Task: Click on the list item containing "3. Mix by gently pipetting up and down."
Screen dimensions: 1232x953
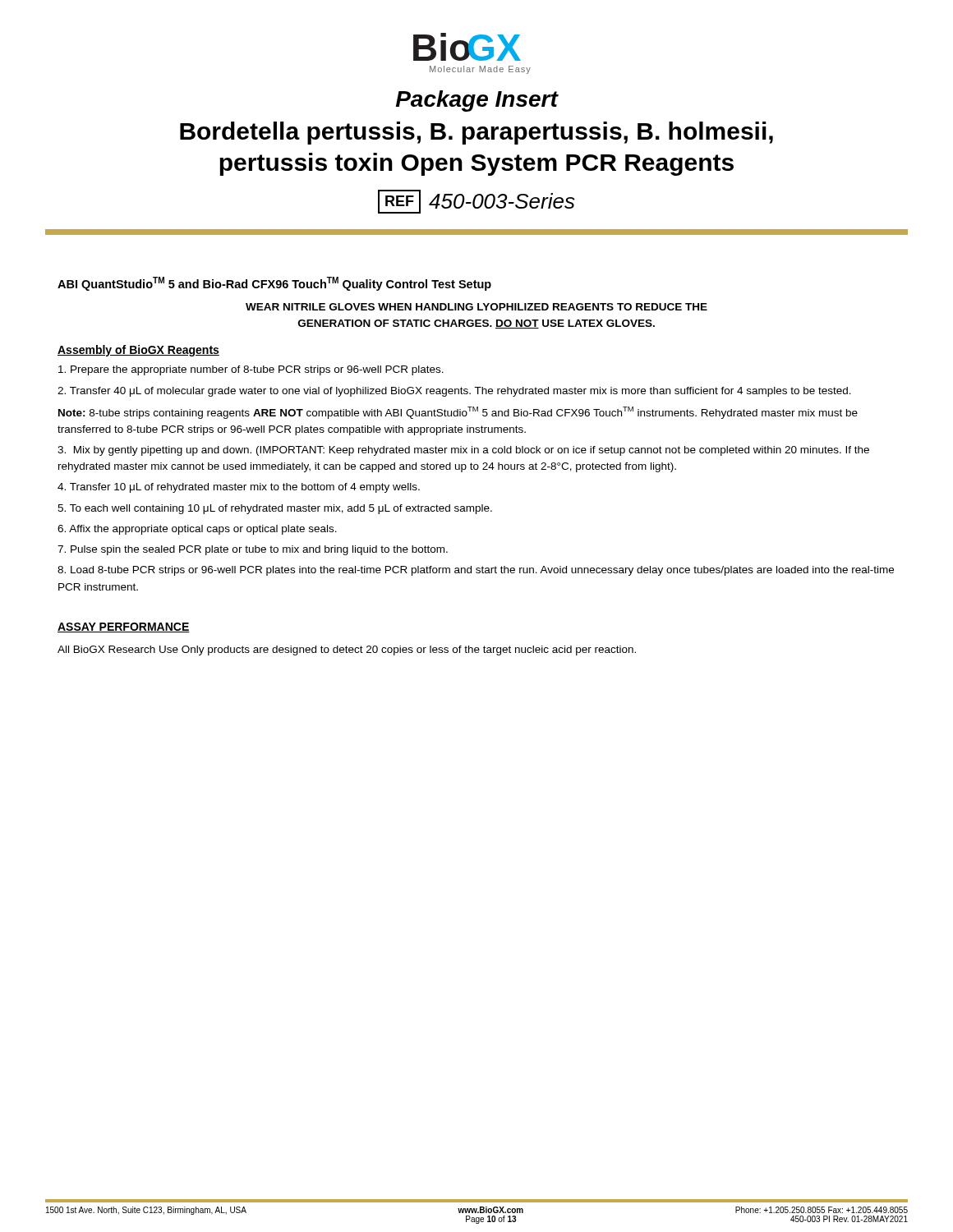Action: [x=464, y=458]
